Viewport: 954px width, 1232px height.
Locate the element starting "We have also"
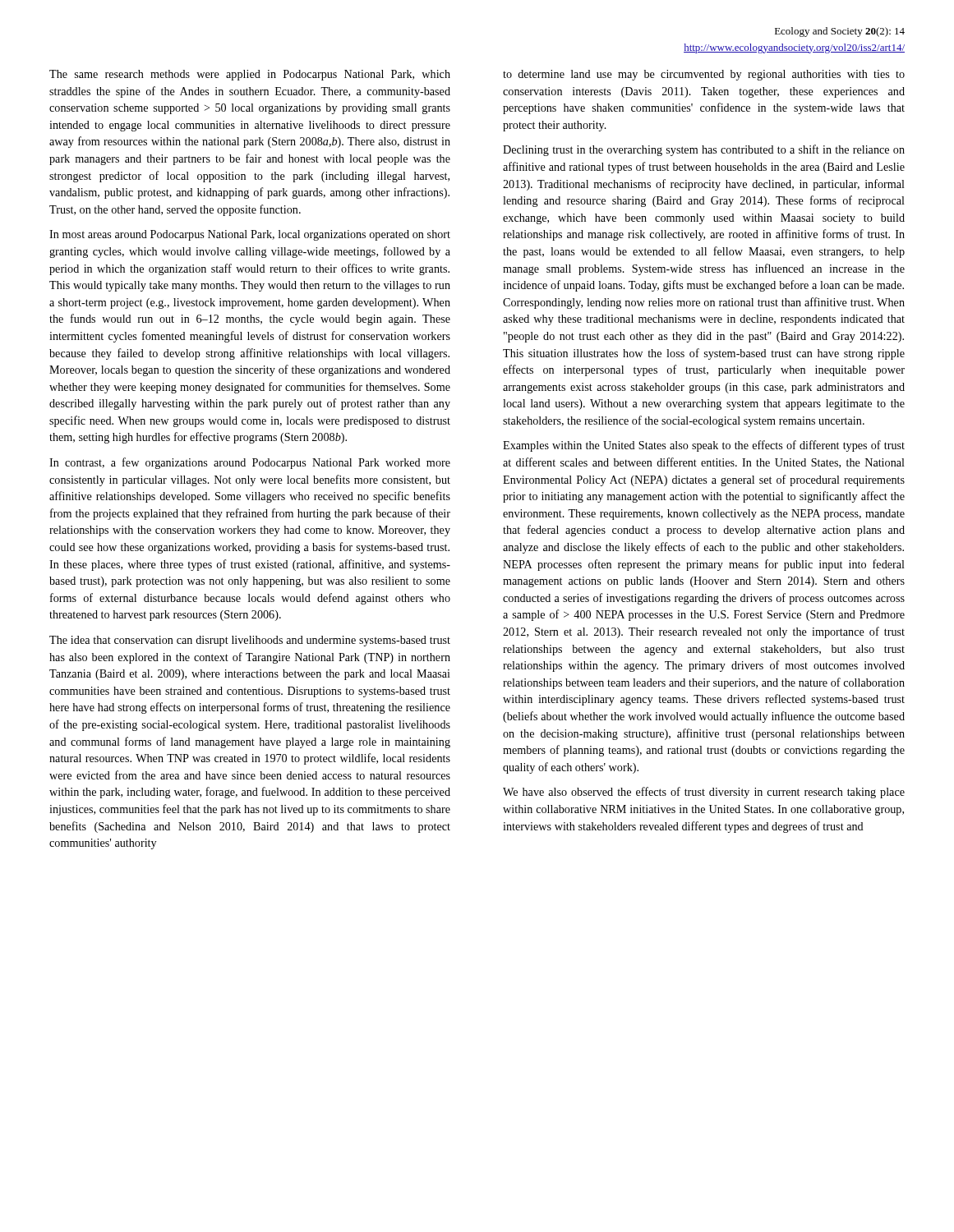(704, 809)
